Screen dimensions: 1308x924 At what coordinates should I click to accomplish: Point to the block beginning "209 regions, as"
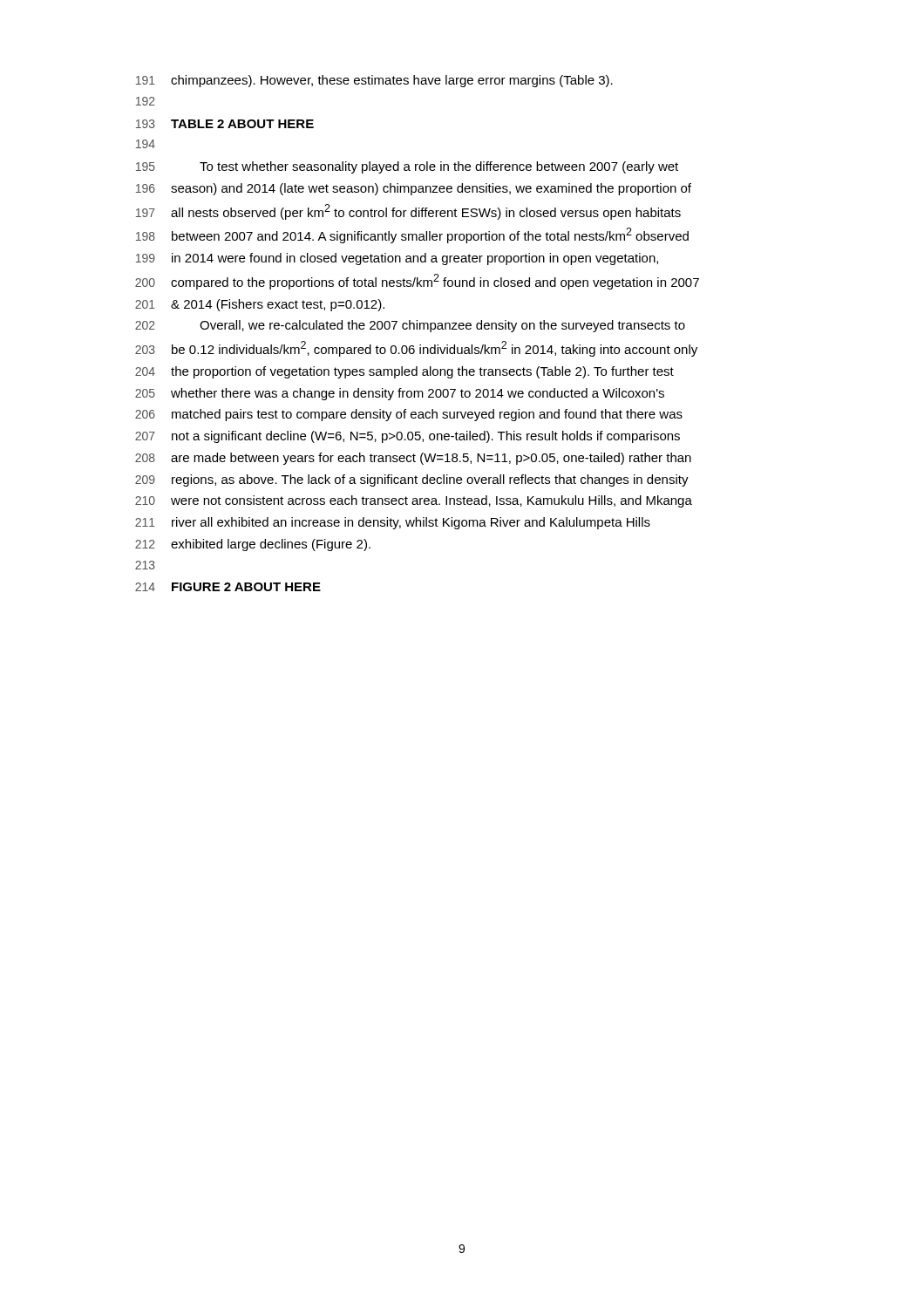tap(462, 479)
